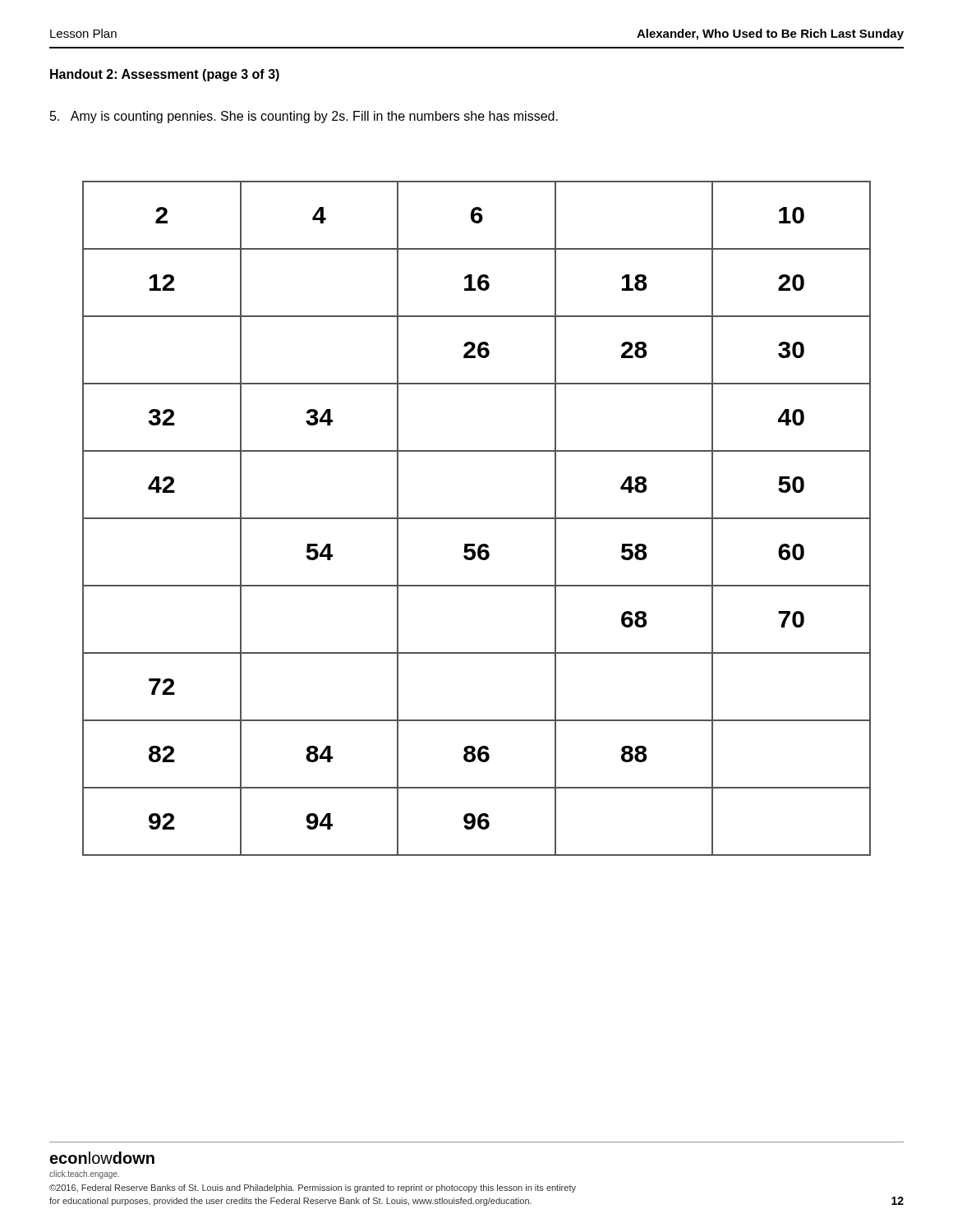Select the section header that reads "Handout 2: Assessment (page 3"
This screenshot has width=953, height=1232.
[x=164, y=74]
